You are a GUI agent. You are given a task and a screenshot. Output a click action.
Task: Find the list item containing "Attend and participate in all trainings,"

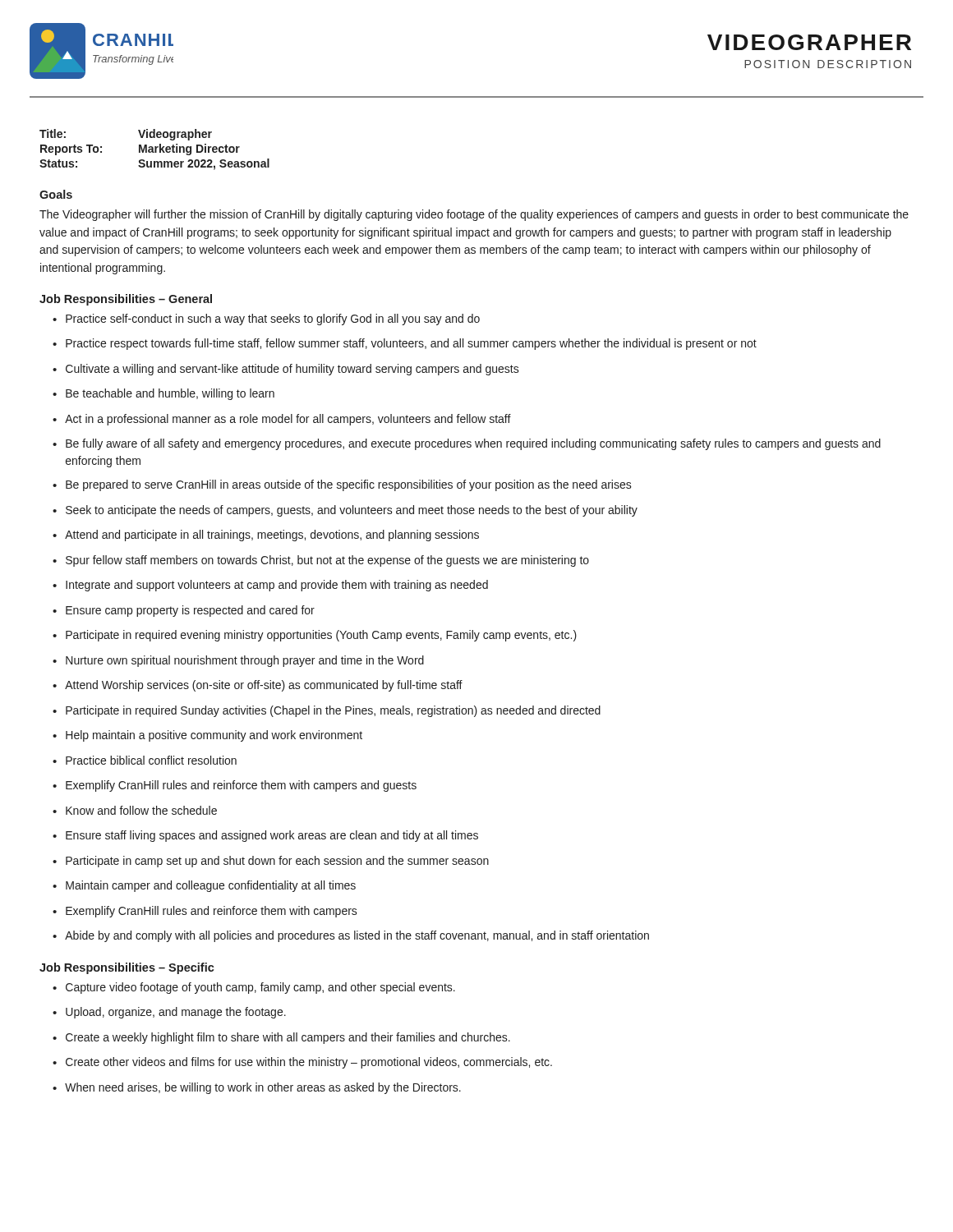(476, 536)
